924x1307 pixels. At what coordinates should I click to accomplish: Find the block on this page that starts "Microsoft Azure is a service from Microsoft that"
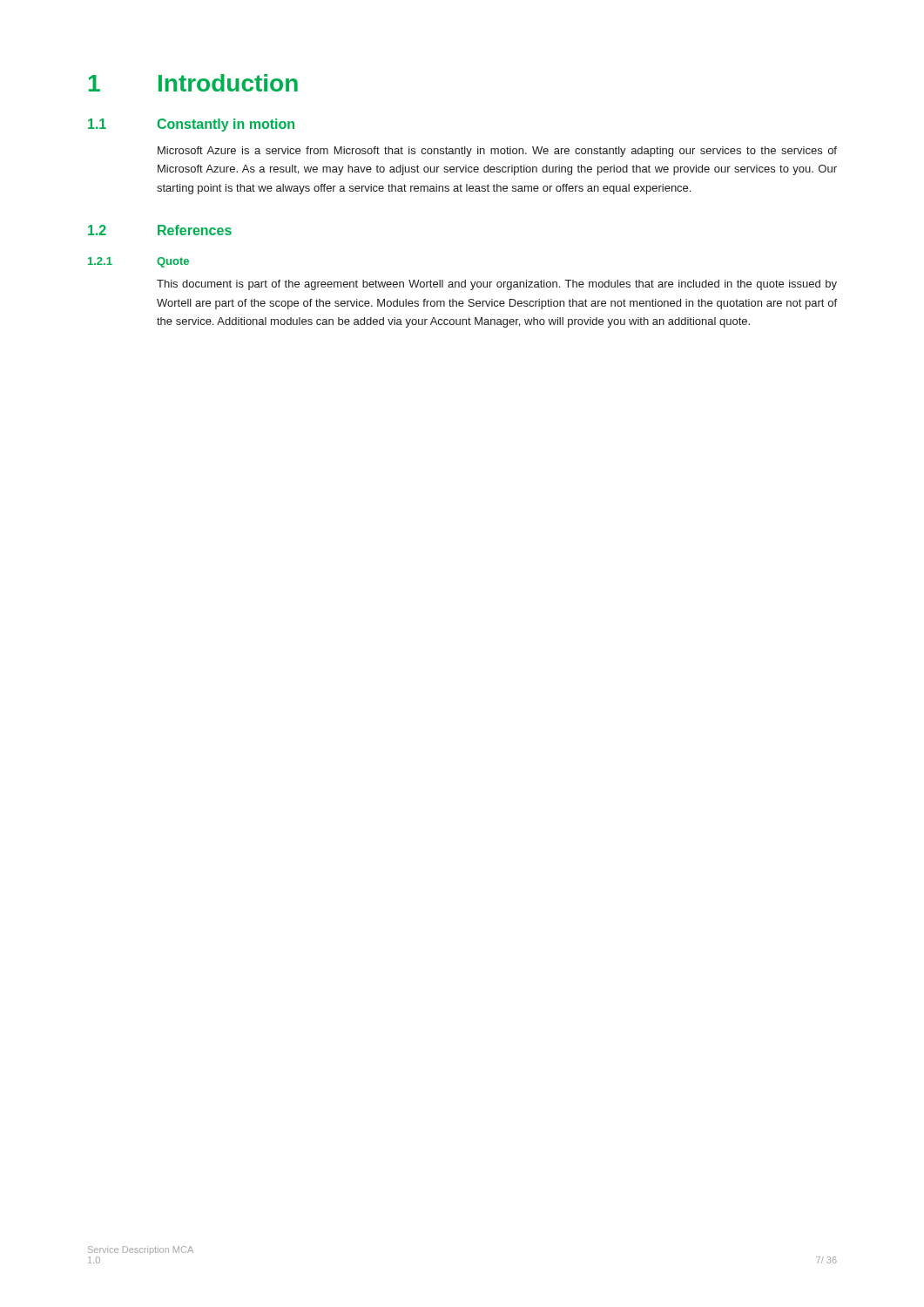click(x=497, y=169)
